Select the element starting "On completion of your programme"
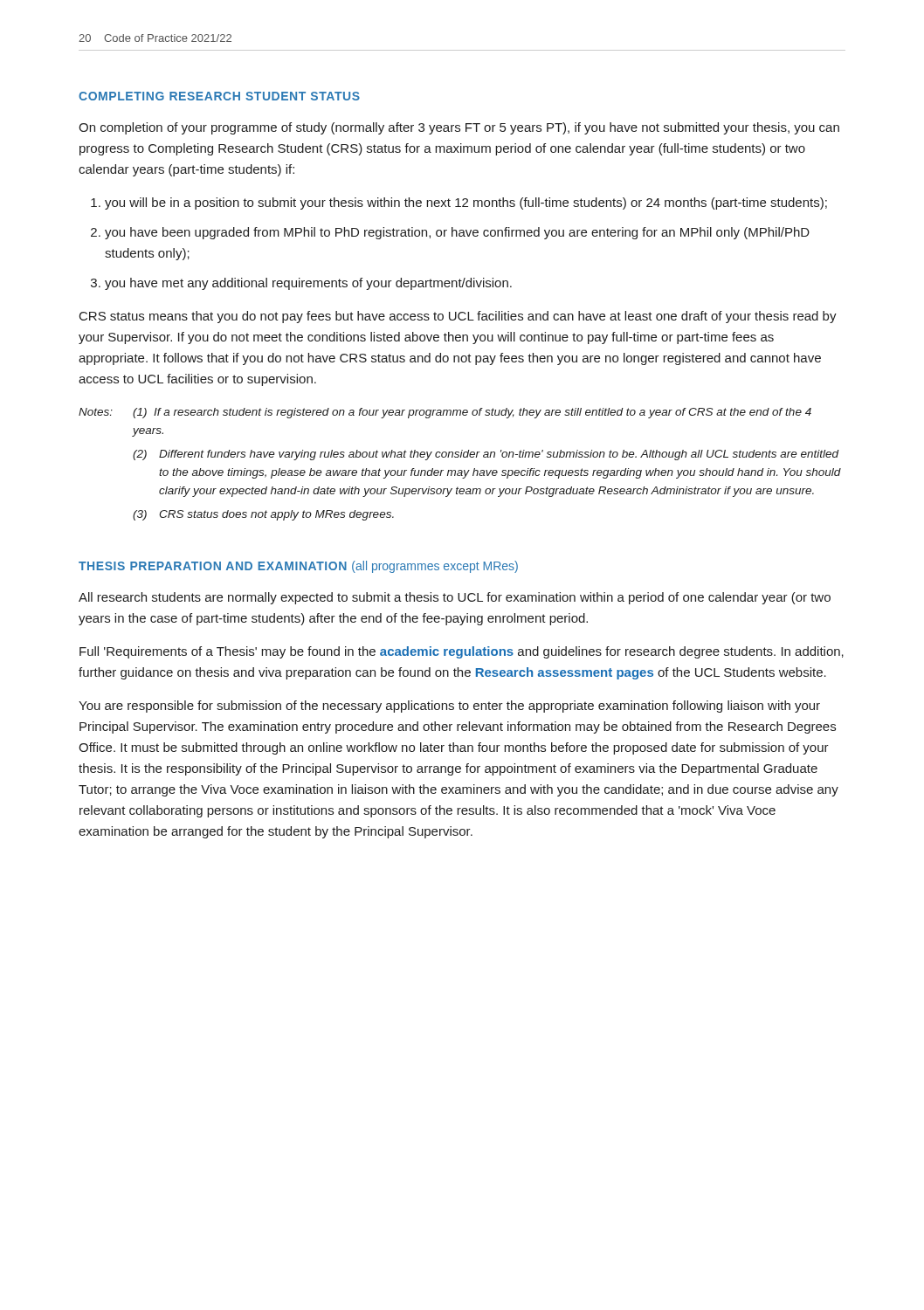Screen dimensions: 1310x924 462,148
